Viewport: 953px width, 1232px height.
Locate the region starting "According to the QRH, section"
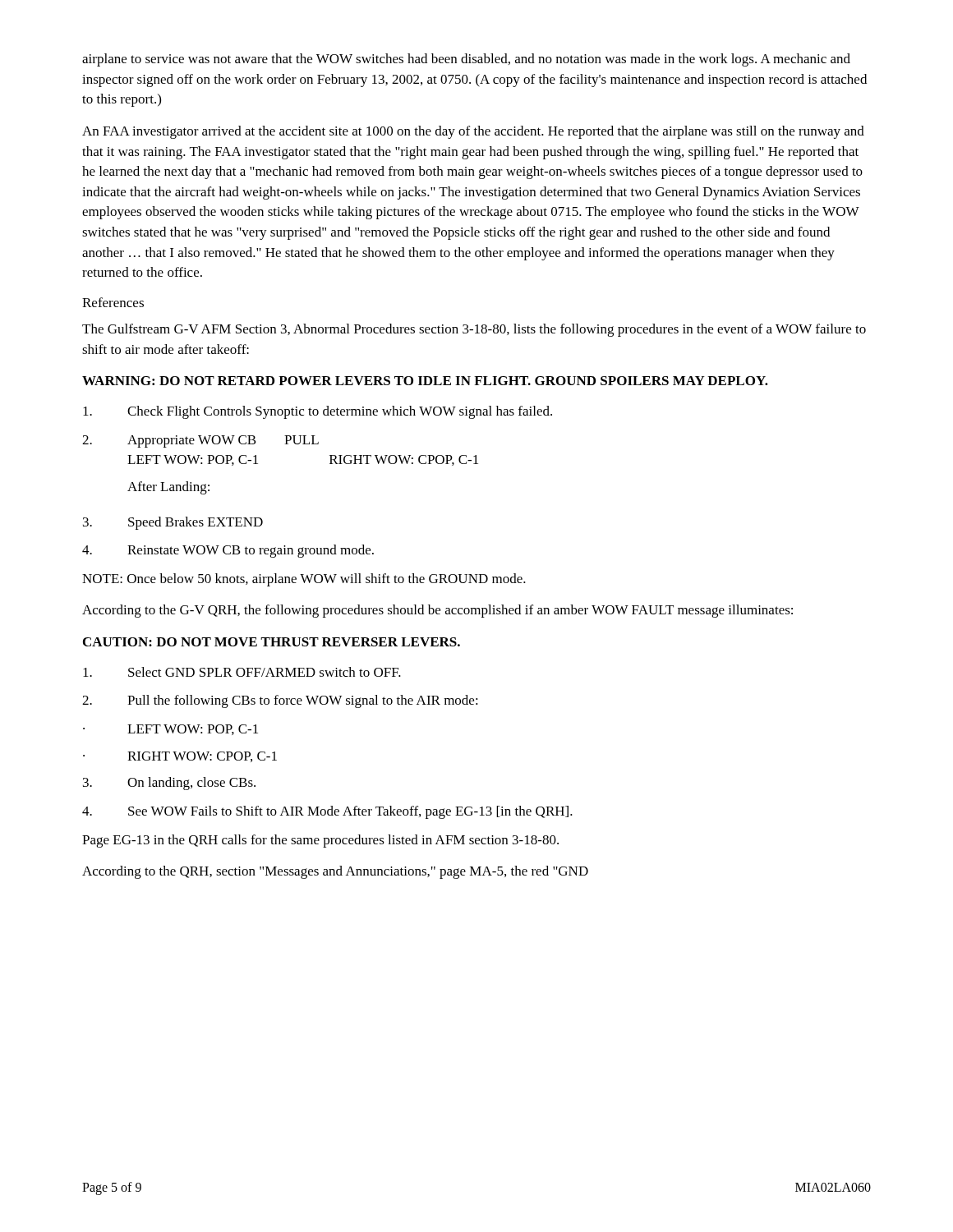click(x=335, y=871)
